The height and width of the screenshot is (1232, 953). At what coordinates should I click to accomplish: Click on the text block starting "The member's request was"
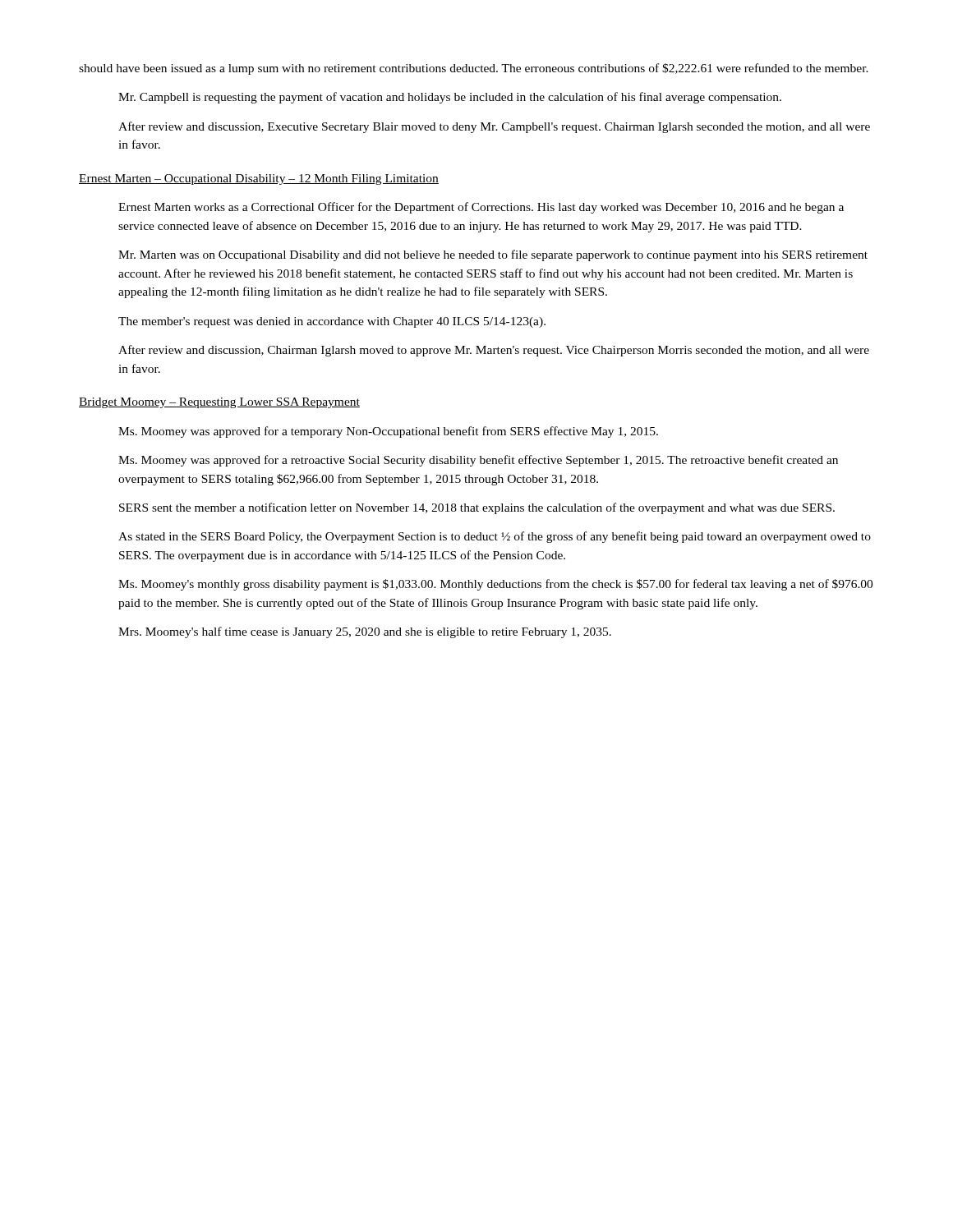496,321
